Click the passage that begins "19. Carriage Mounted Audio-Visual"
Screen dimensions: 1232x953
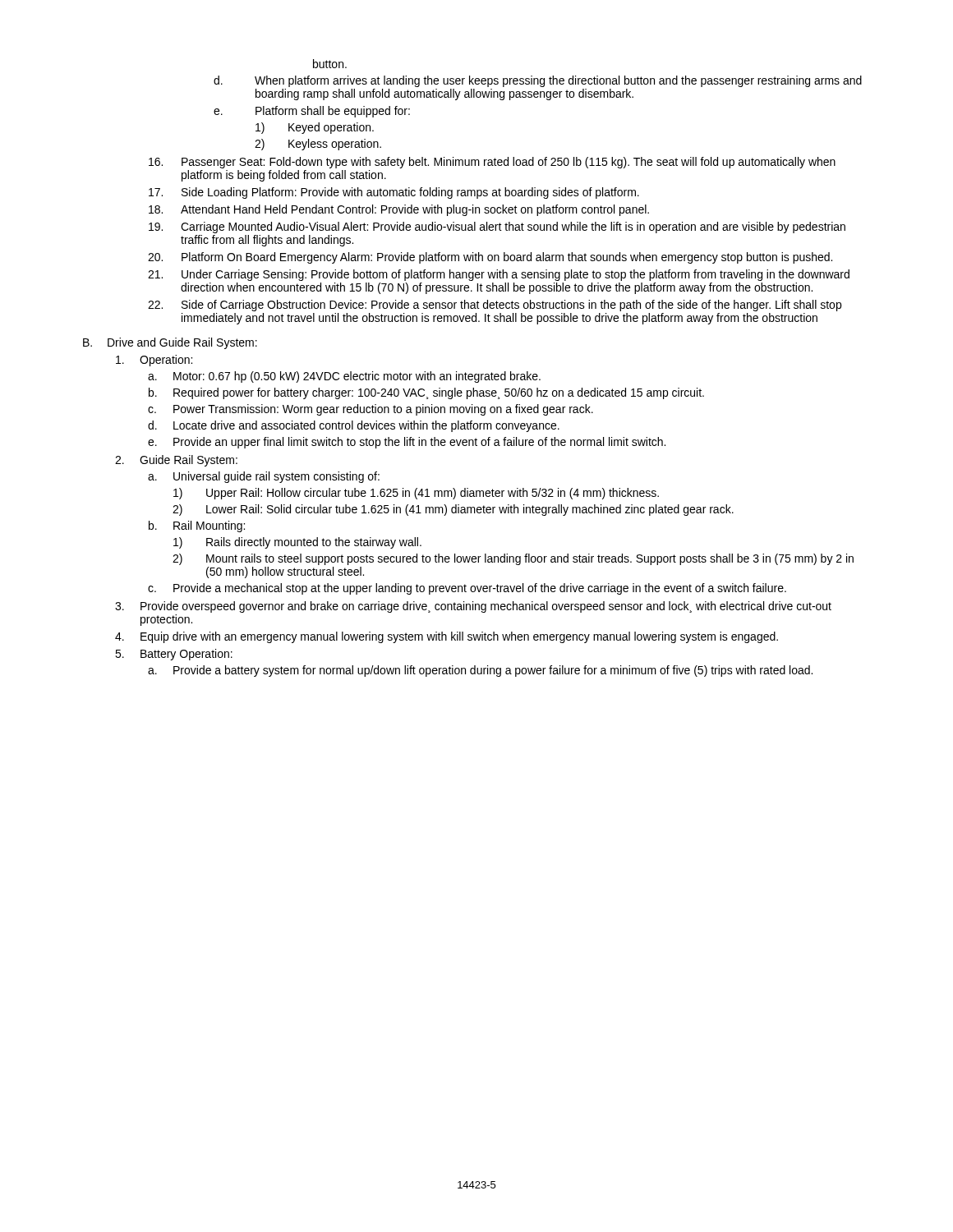[509, 233]
